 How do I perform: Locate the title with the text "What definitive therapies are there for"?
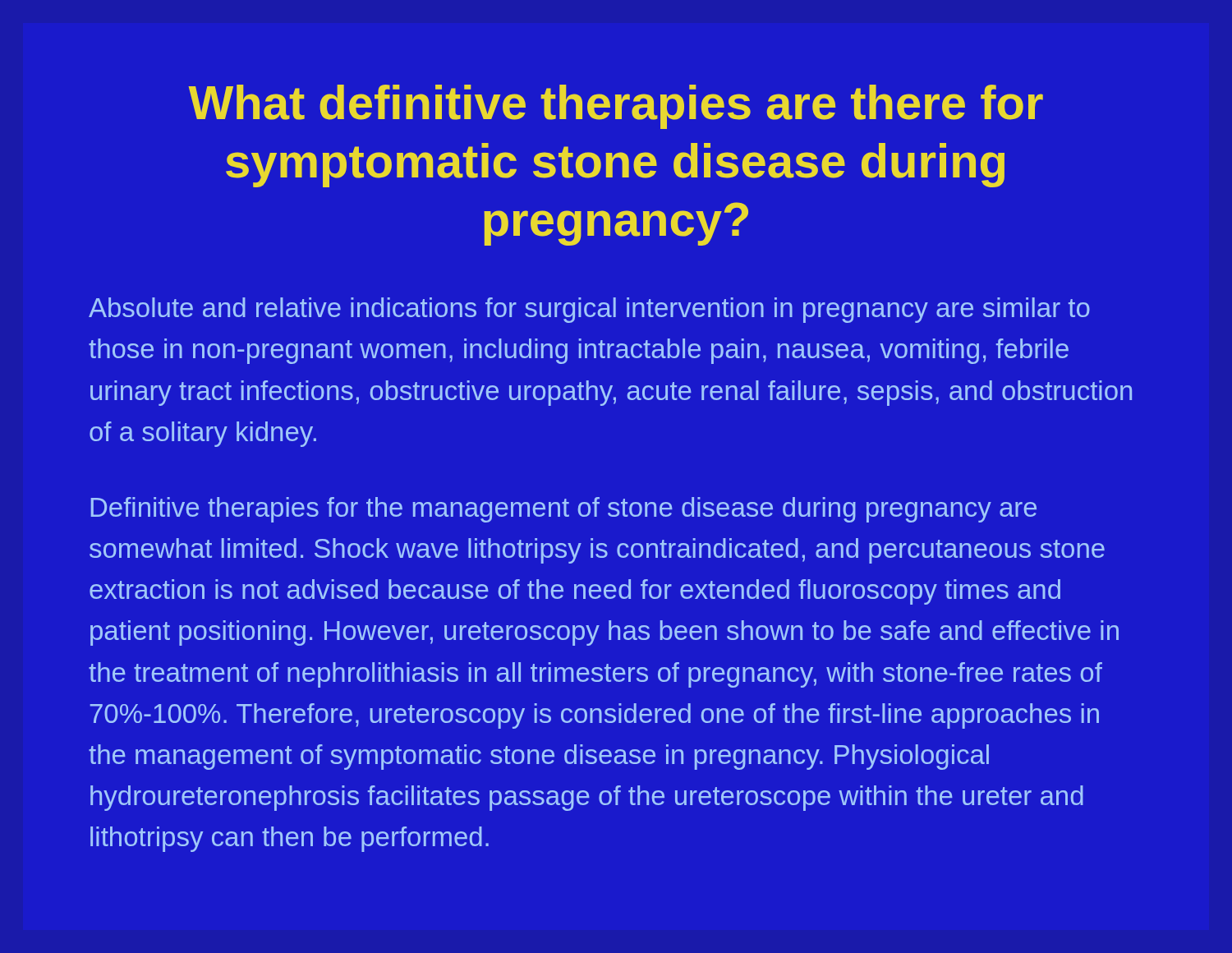tap(616, 160)
